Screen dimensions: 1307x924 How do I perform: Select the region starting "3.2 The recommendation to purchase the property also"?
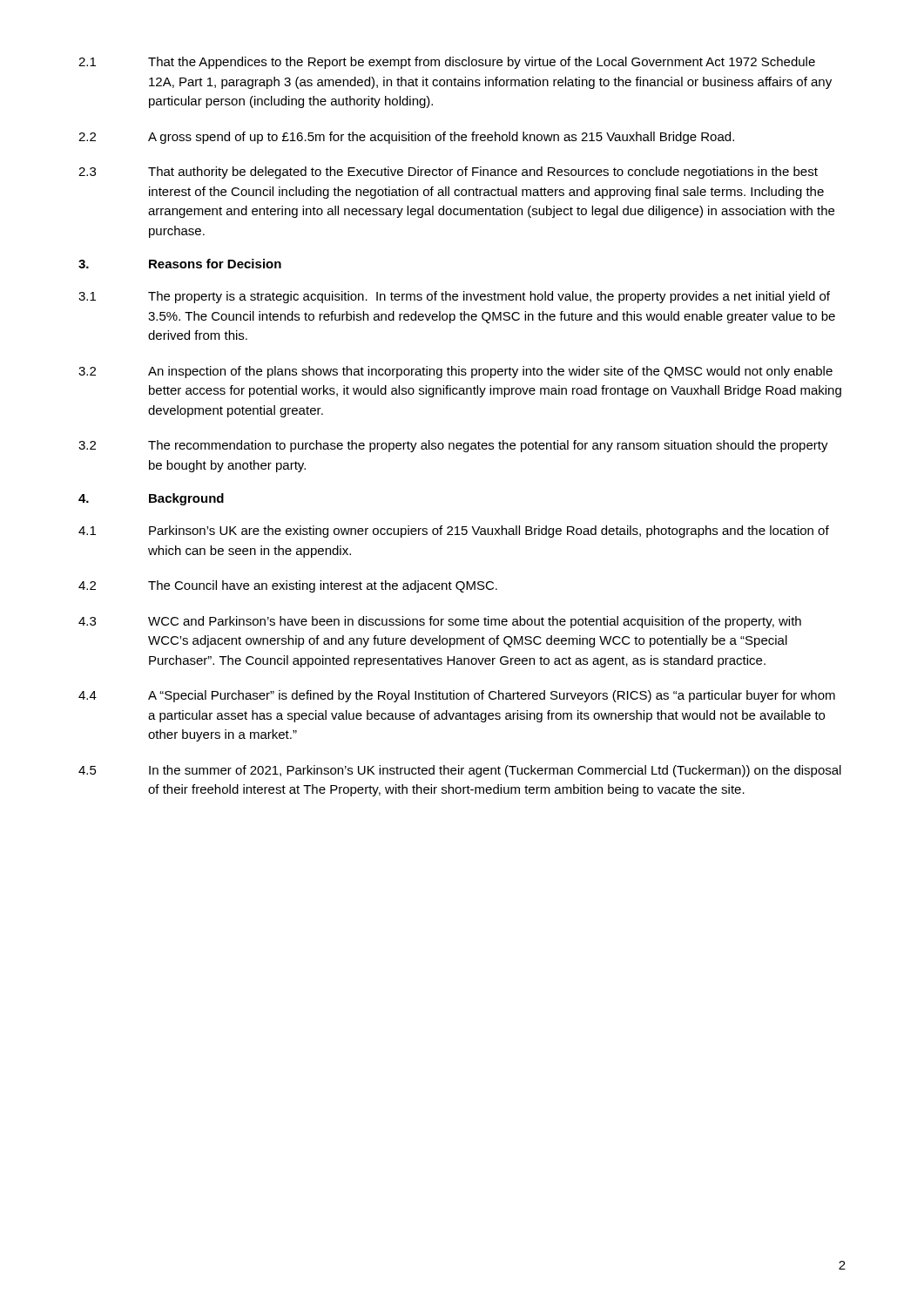[462, 455]
